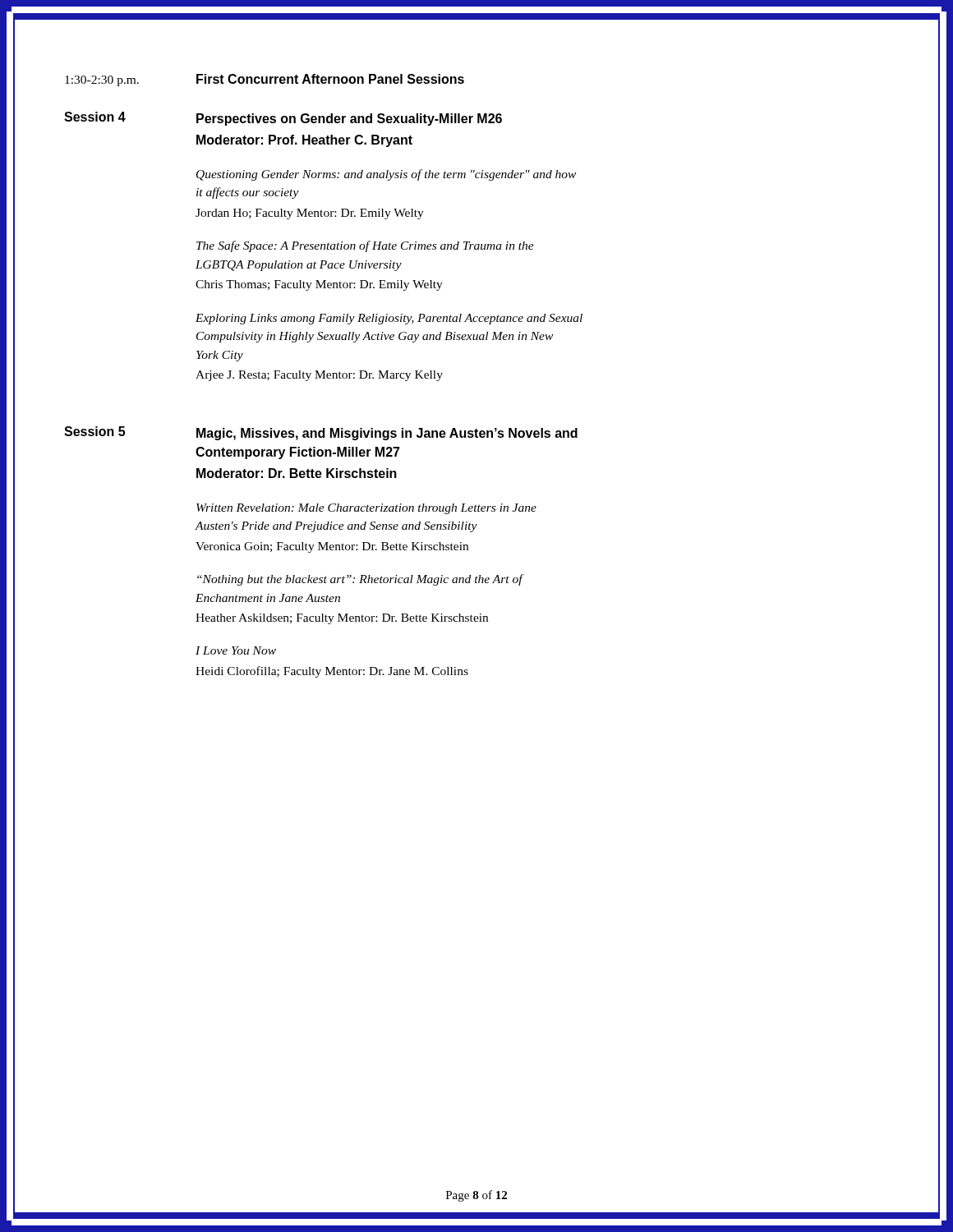Image resolution: width=953 pixels, height=1232 pixels.
Task: Locate the text block that reads "Perspectives on Gender and Sexuality-Miller M26"
Action: point(349,120)
